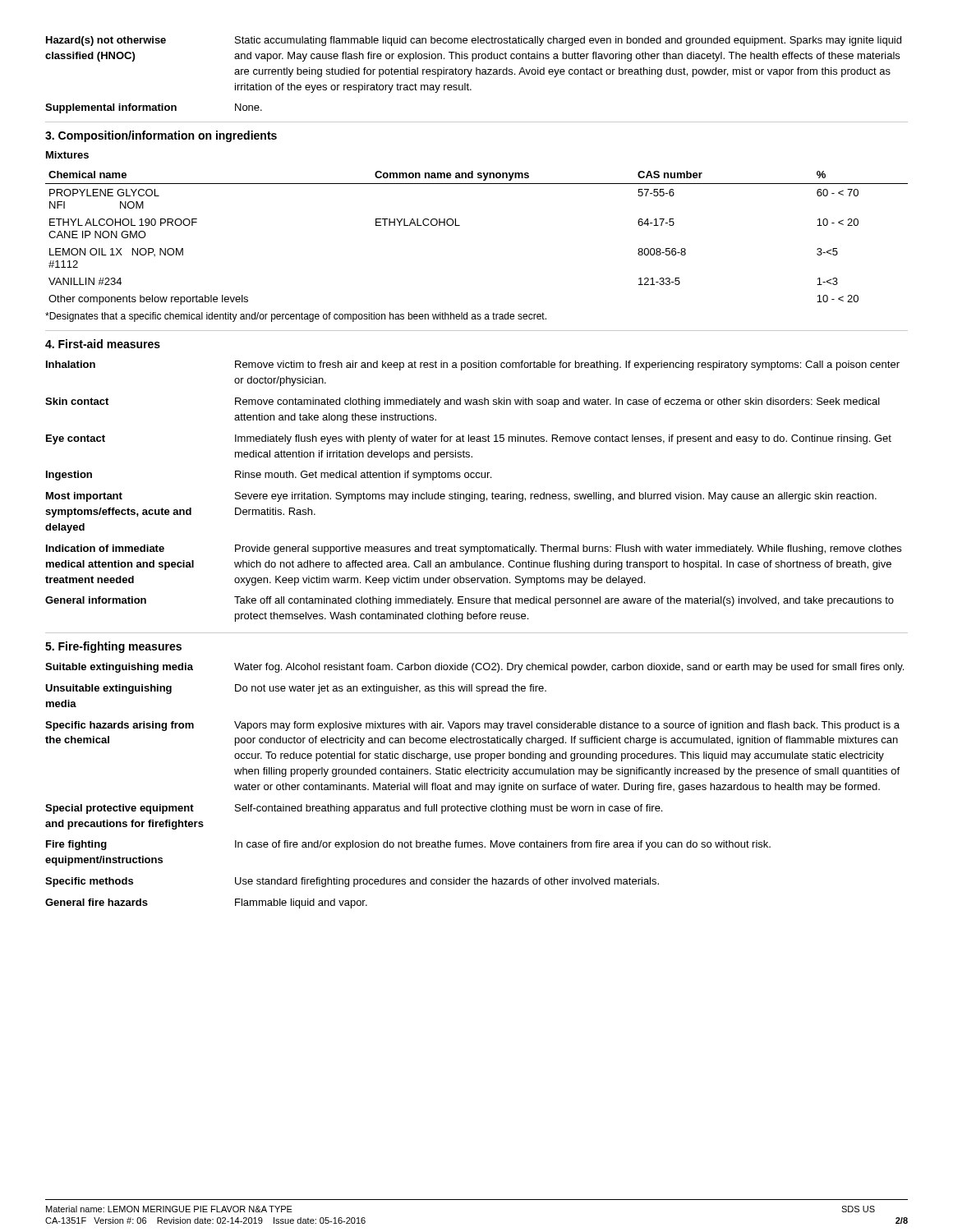Image resolution: width=953 pixels, height=1232 pixels.
Task: Locate the table with the text "PROPYLENE GLYCOL NFI NOM"
Action: pos(476,237)
